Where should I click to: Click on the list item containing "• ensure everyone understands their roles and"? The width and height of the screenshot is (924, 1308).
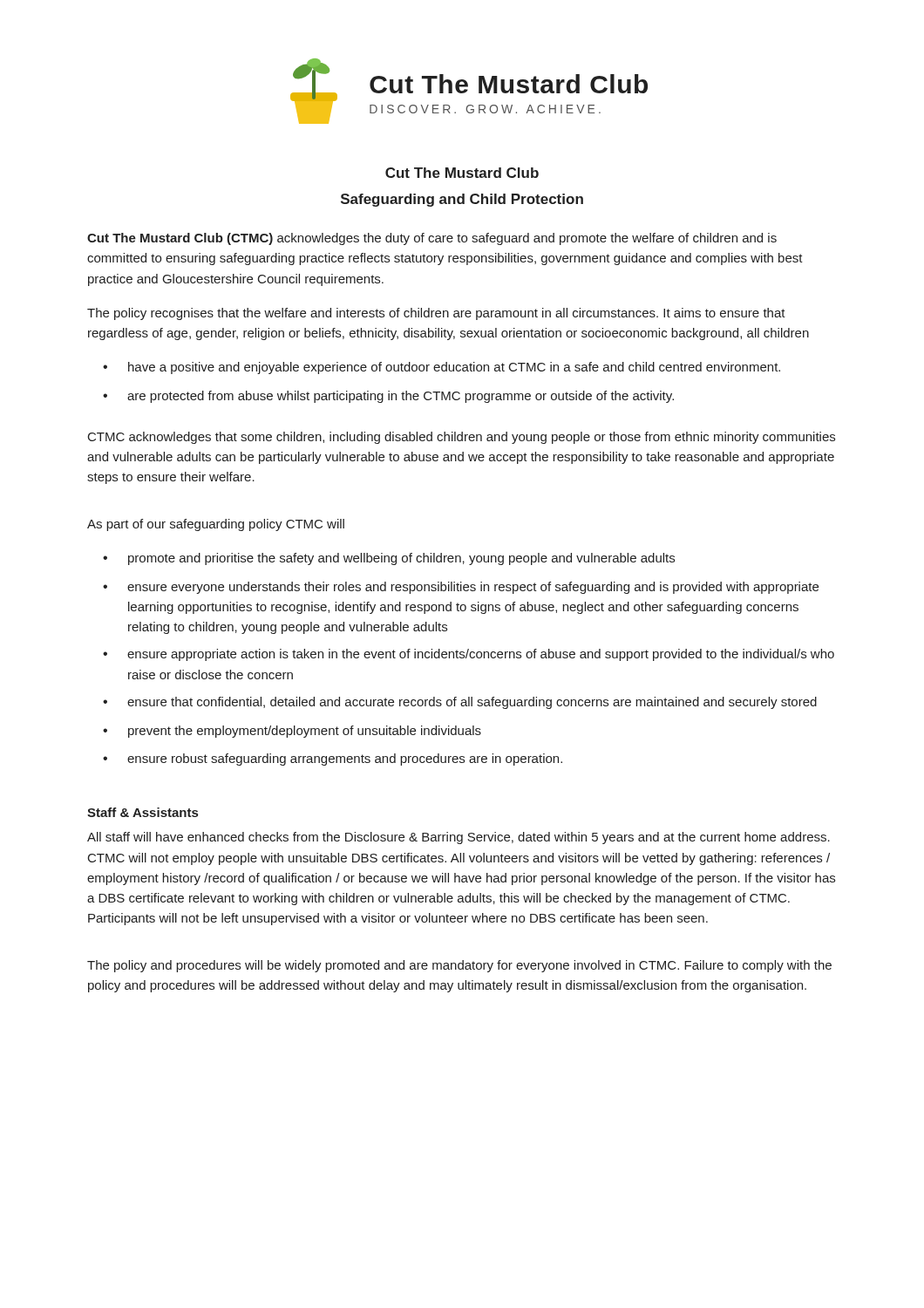point(470,606)
